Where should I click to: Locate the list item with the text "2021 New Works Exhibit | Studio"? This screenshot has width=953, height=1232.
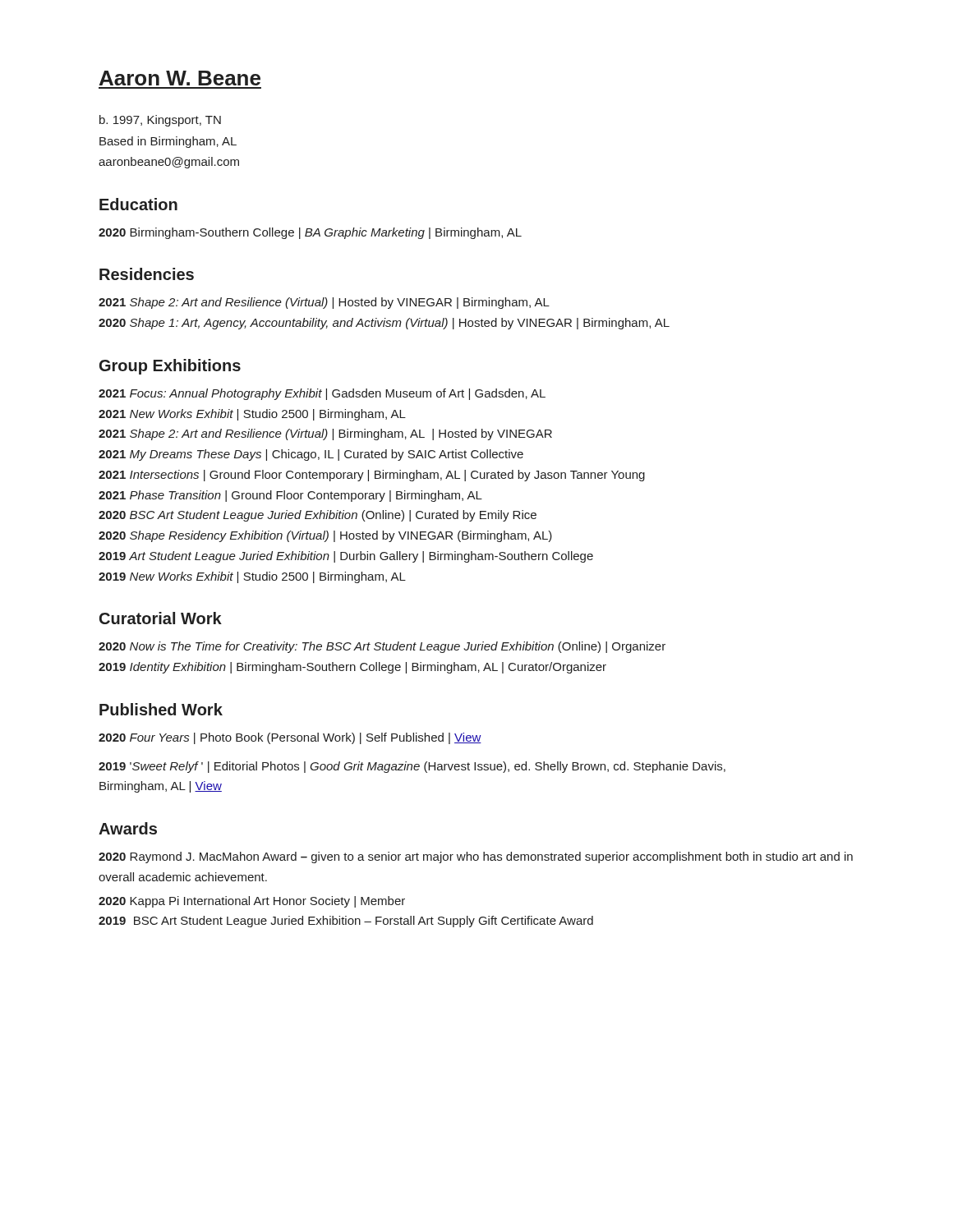[252, 413]
